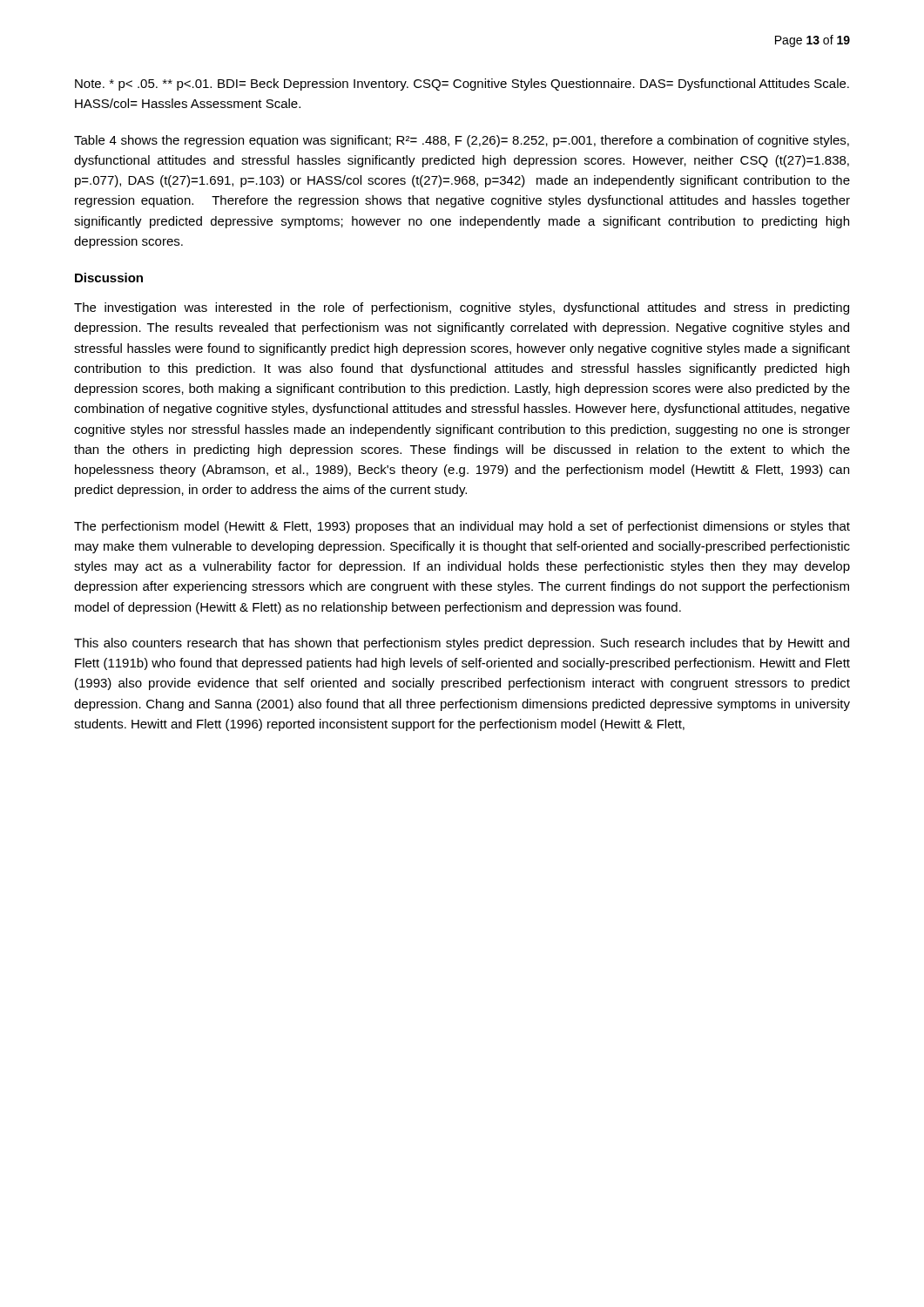Find the footnote with the text "Note. * p< .05. **"
Viewport: 924px width, 1307px height.
[x=462, y=93]
